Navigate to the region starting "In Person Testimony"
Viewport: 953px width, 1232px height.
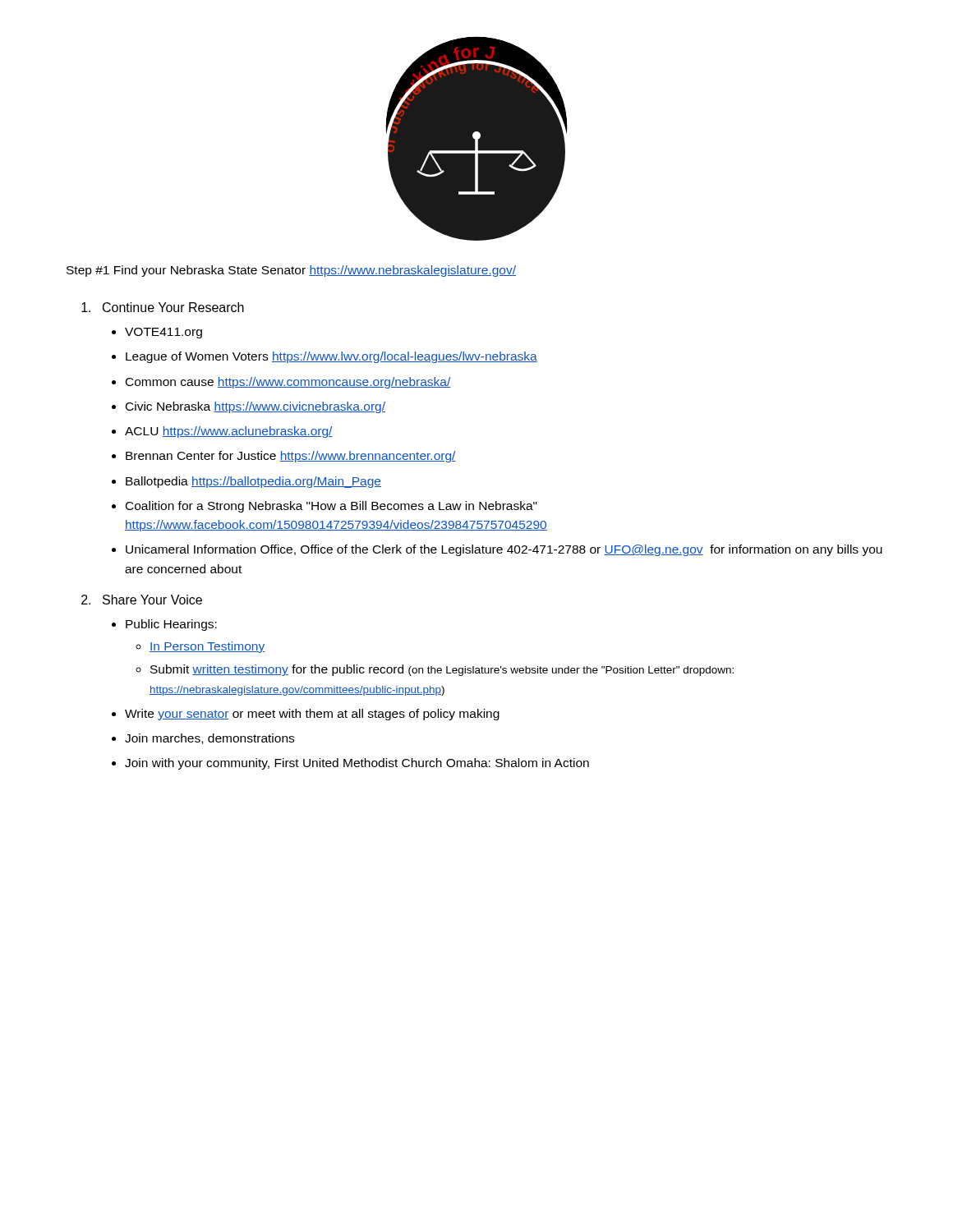pyautogui.click(x=207, y=646)
